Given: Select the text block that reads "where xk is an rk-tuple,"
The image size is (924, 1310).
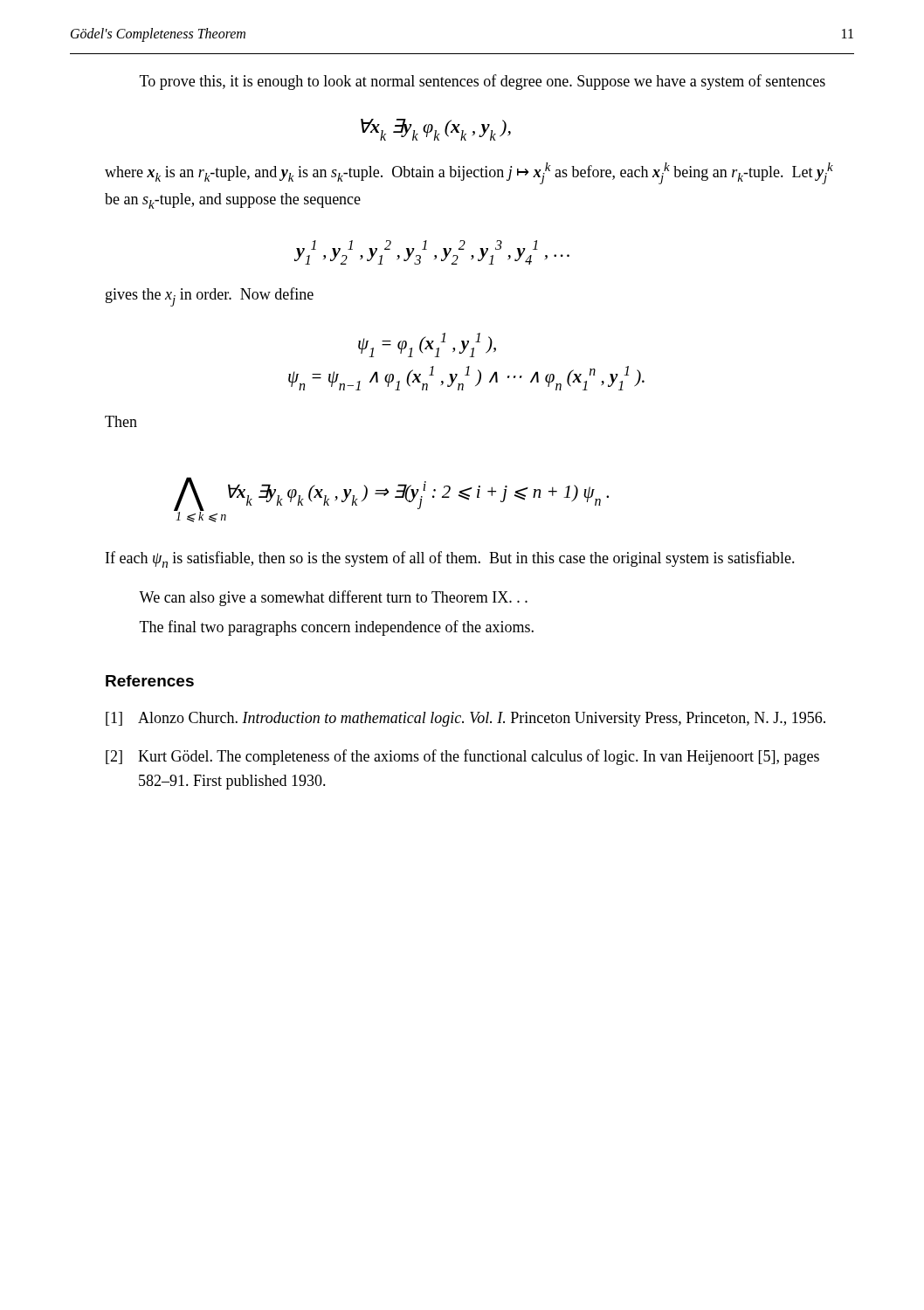Looking at the screenshot, I should coord(471,186).
